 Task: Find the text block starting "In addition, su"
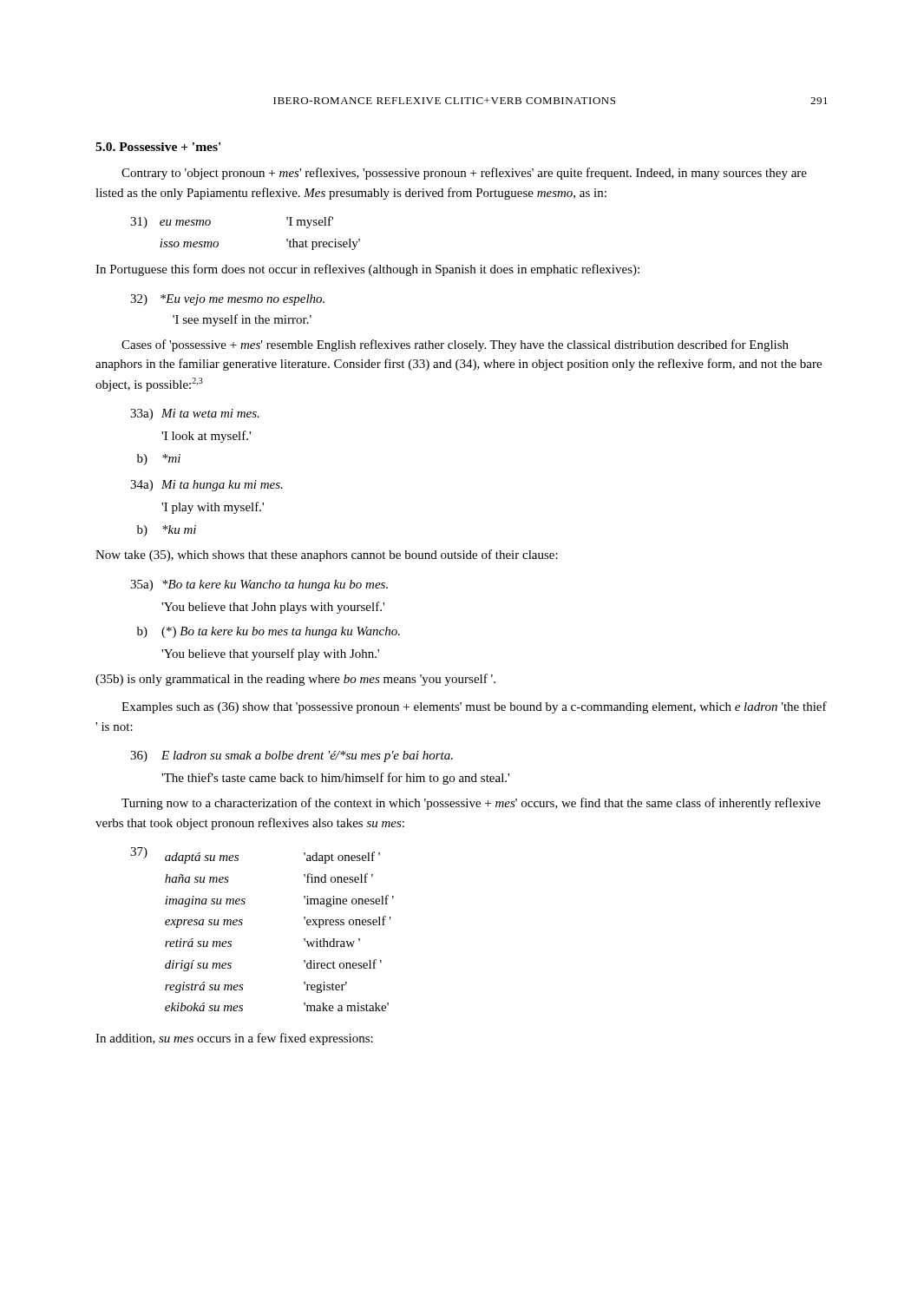tap(234, 1039)
